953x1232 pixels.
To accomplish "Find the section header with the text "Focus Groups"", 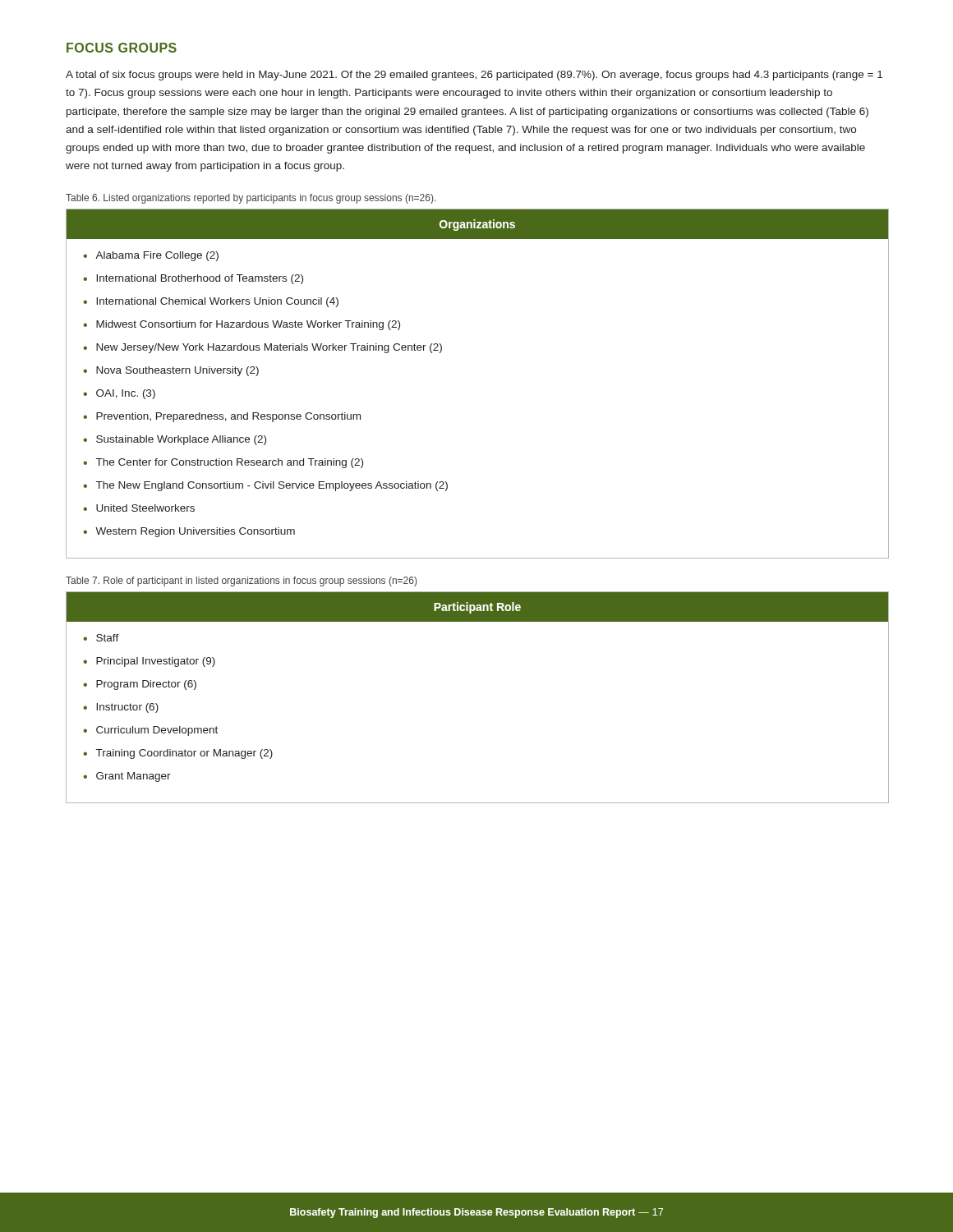I will click(122, 48).
